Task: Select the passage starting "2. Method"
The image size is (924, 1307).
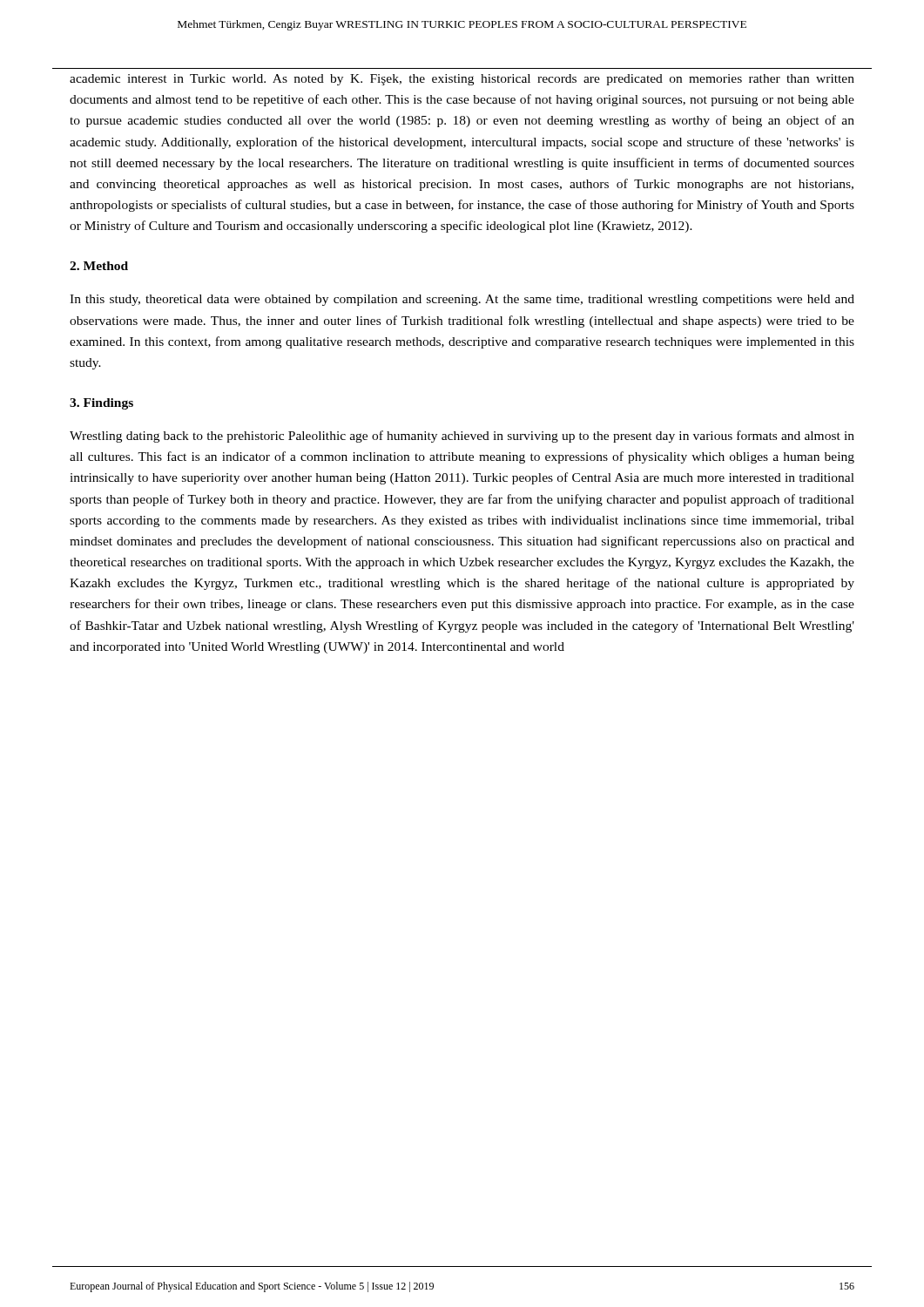Action: point(99,266)
